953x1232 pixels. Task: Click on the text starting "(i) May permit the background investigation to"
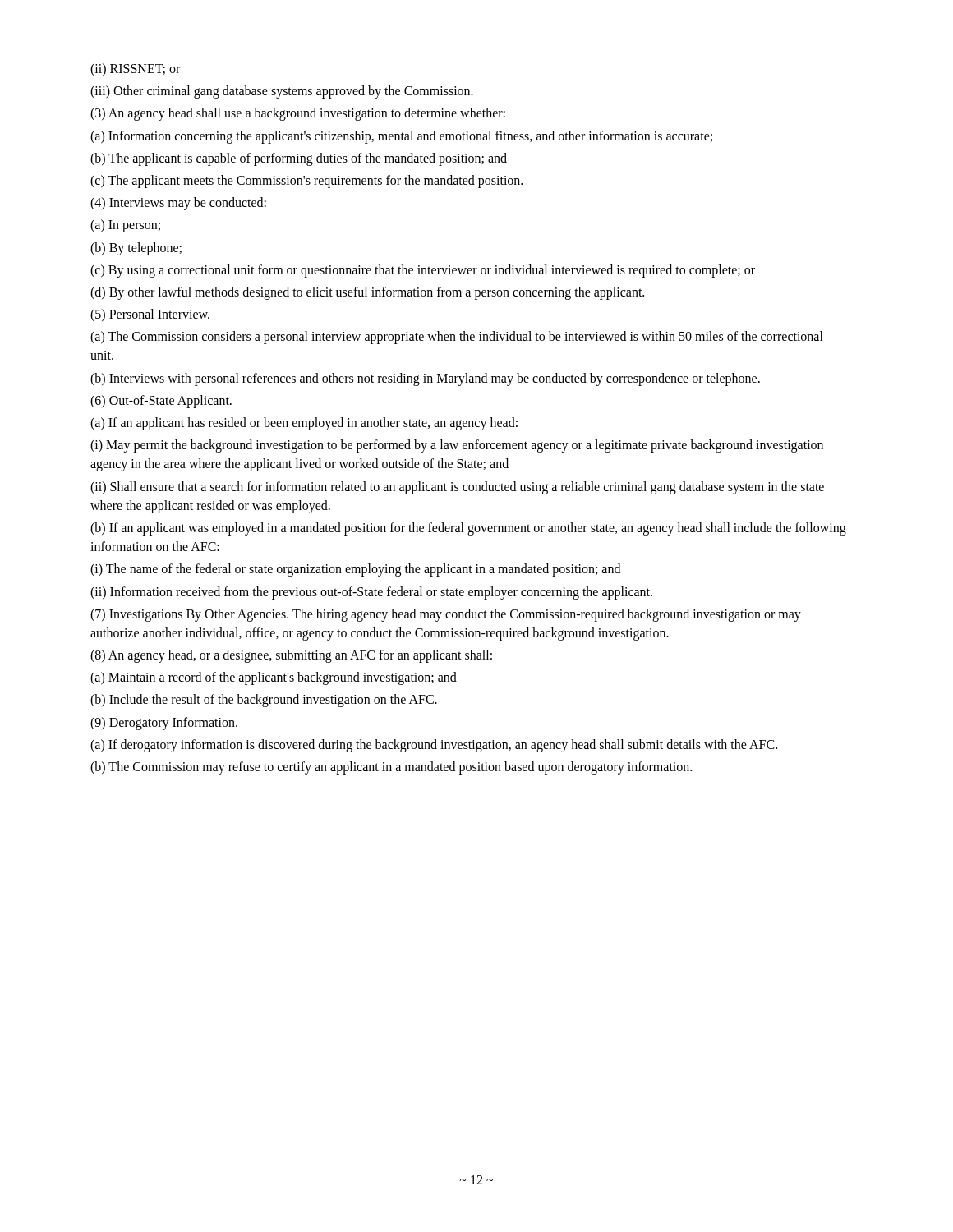[457, 454]
